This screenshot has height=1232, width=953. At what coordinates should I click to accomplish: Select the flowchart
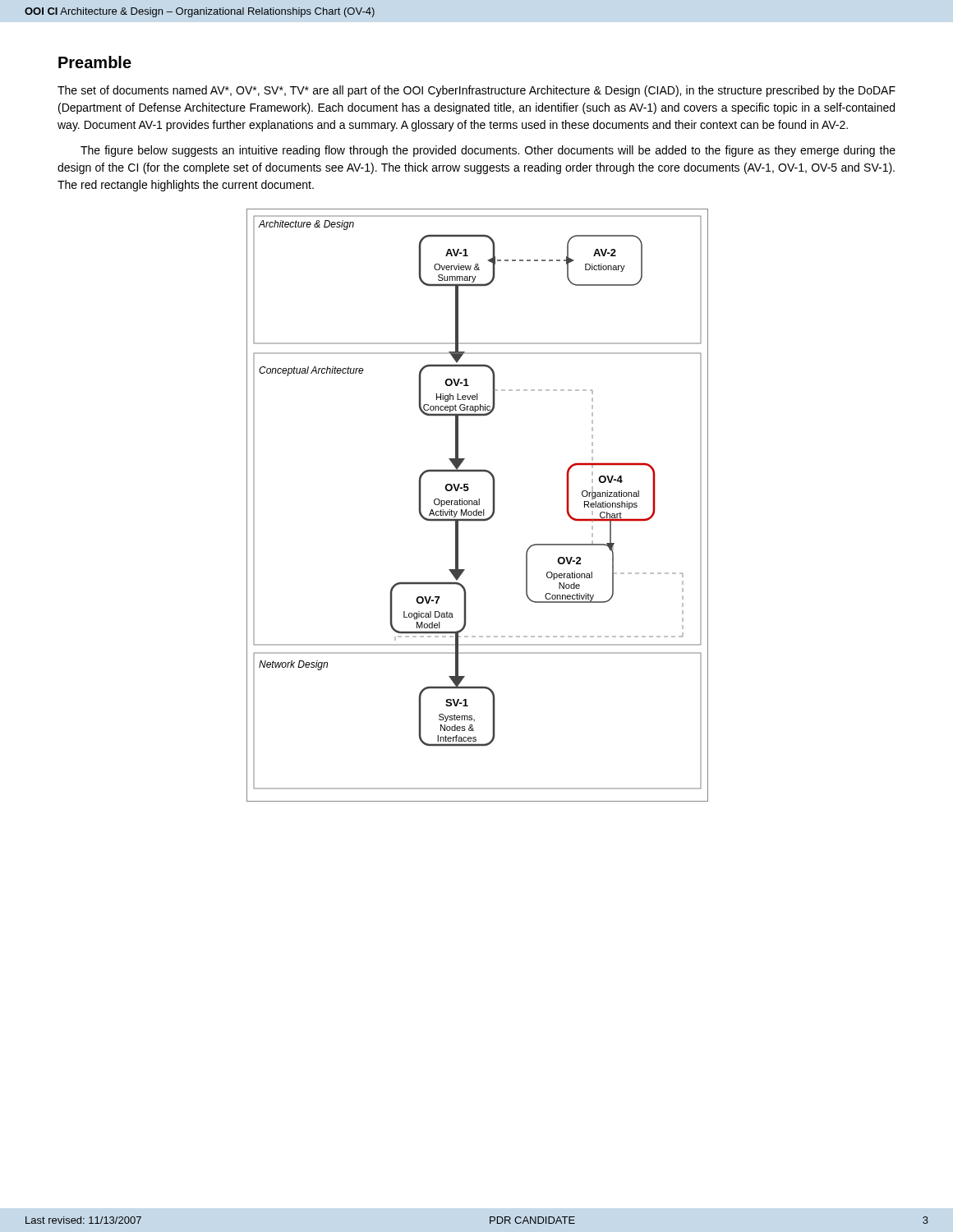click(x=476, y=505)
